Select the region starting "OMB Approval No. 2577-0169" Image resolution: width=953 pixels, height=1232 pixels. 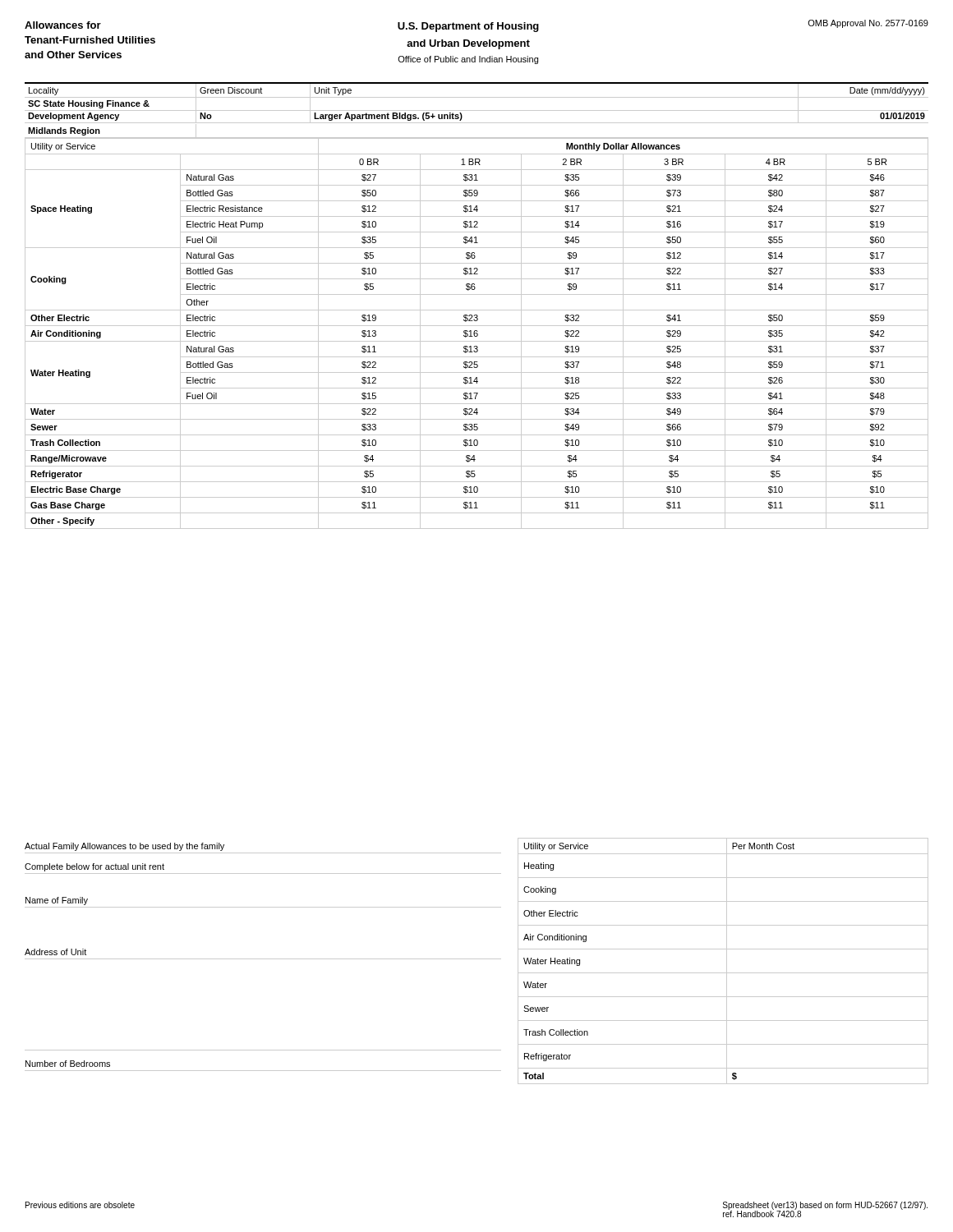click(x=868, y=23)
